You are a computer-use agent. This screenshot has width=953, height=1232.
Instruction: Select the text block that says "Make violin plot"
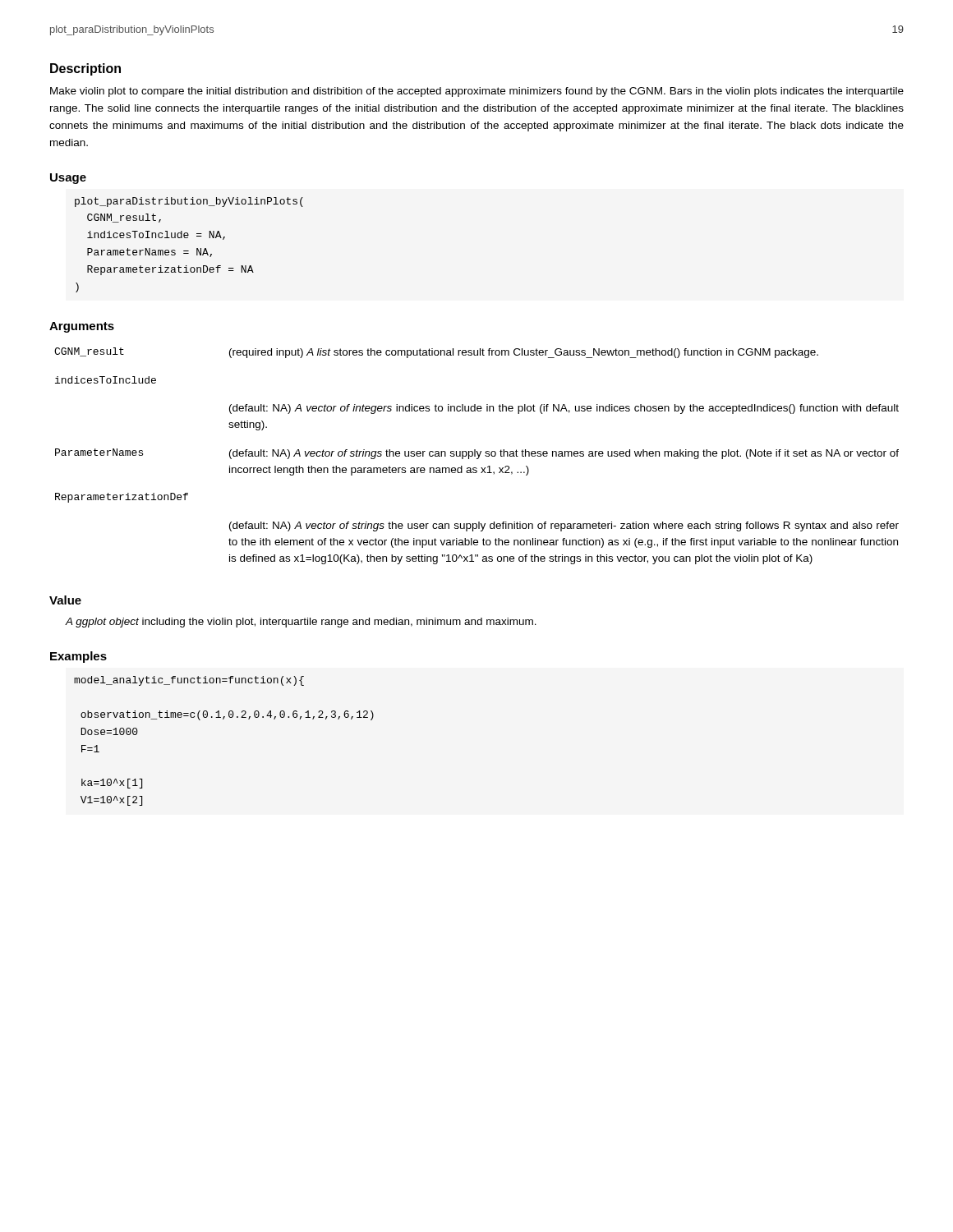(x=476, y=117)
